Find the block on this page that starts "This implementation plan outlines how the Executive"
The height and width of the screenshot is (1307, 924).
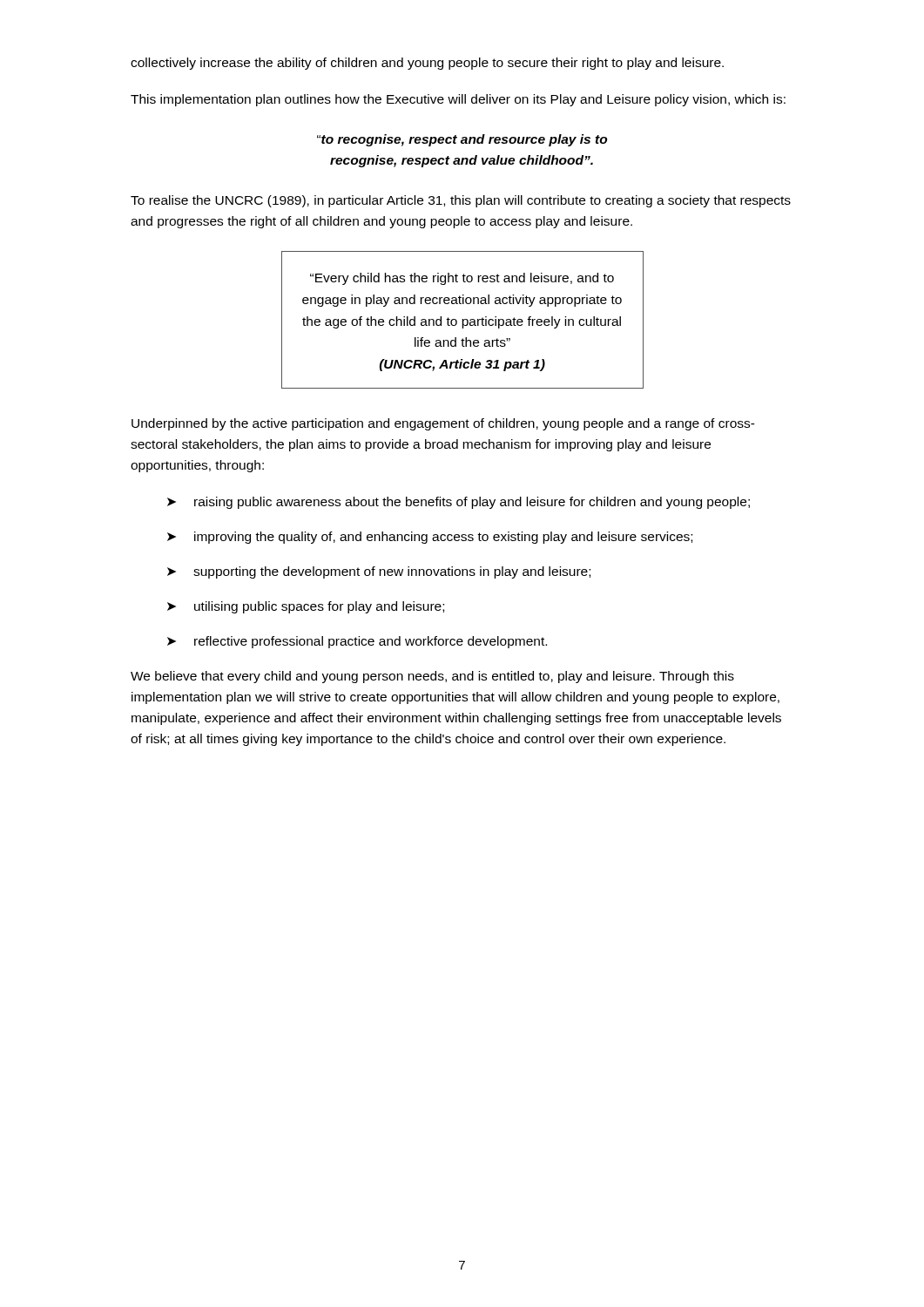(x=459, y=99)
